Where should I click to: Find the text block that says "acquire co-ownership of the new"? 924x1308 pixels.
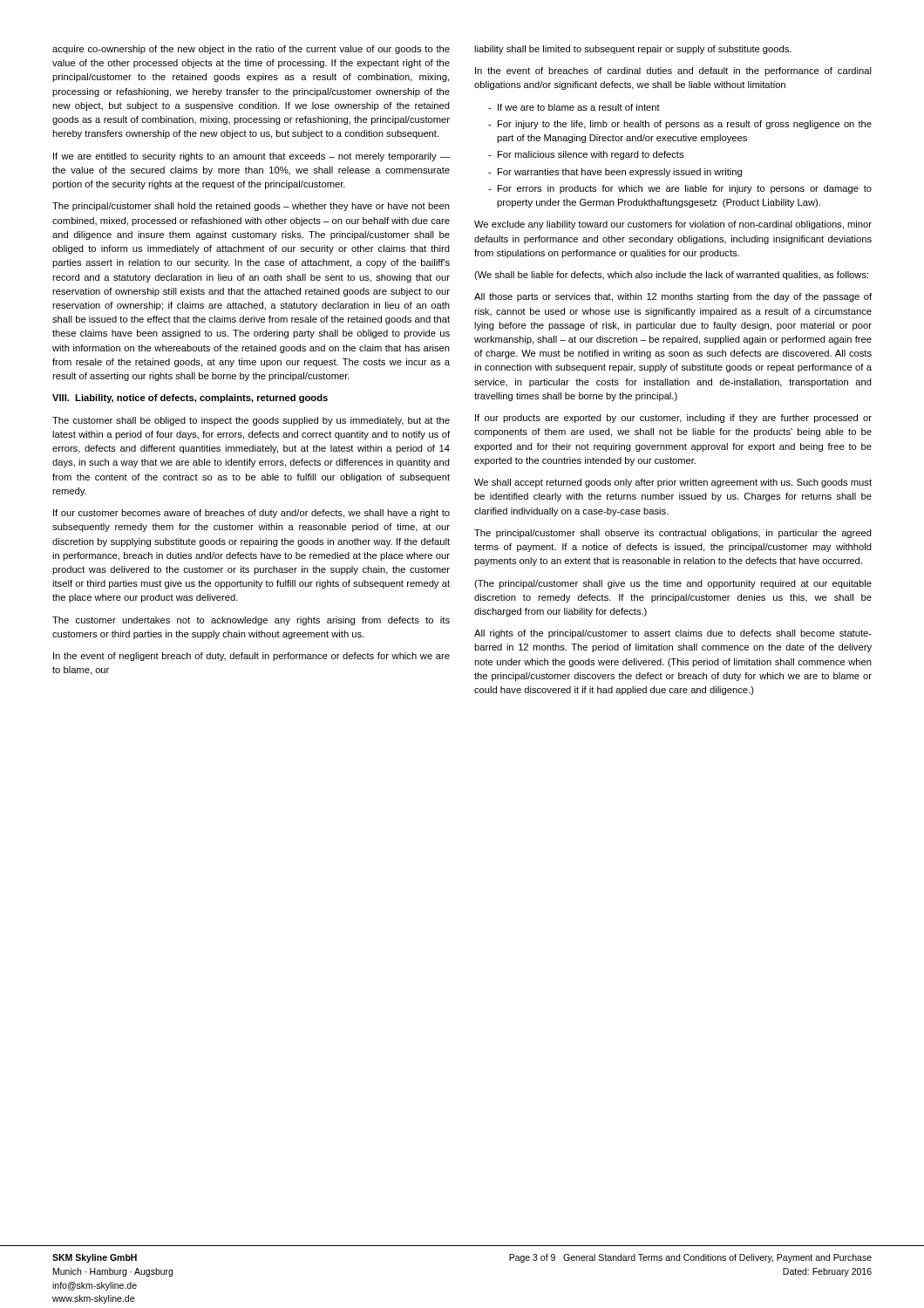click(x=251, y=91)
